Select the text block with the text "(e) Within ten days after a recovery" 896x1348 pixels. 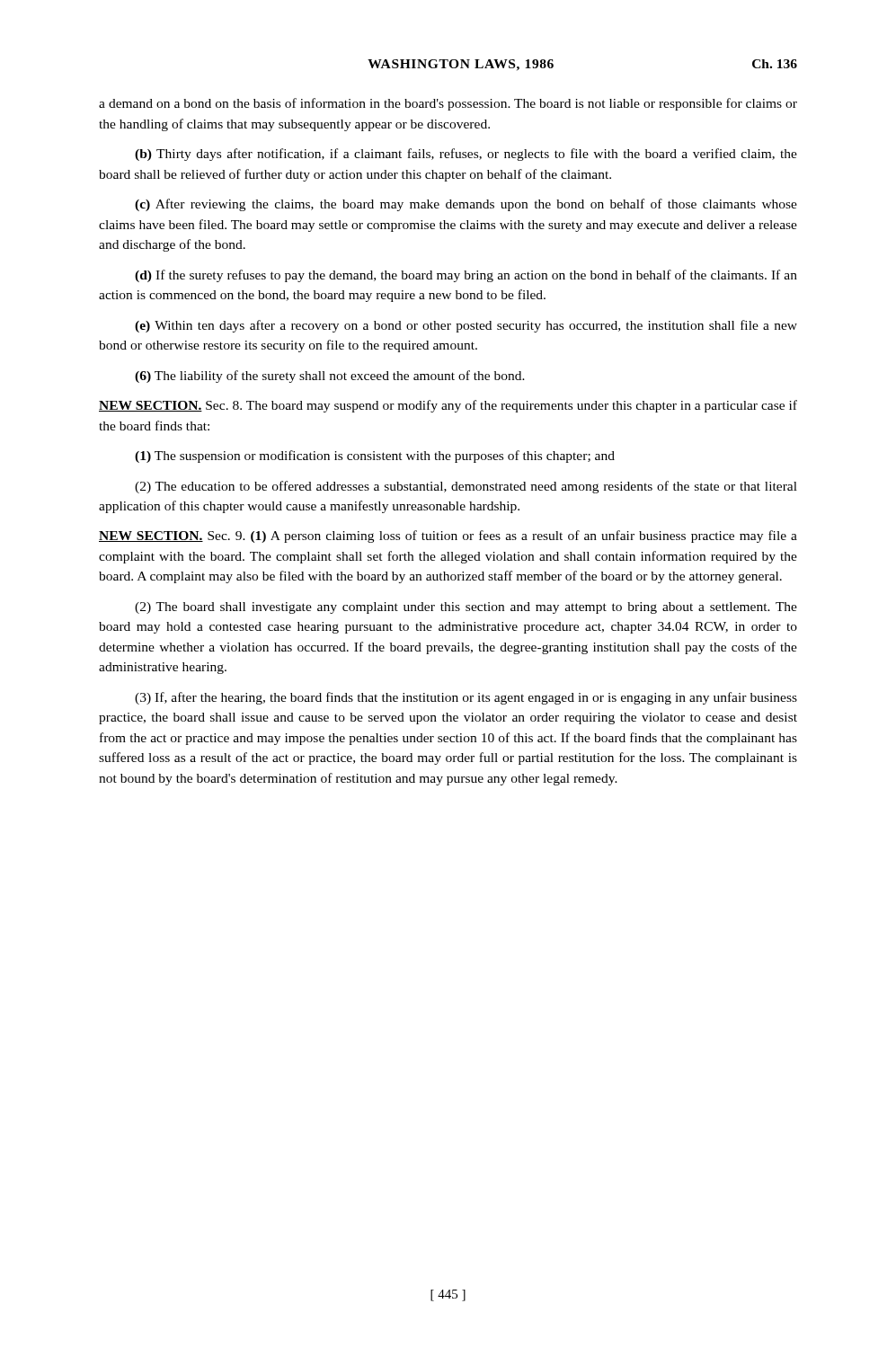click(448, 335)
